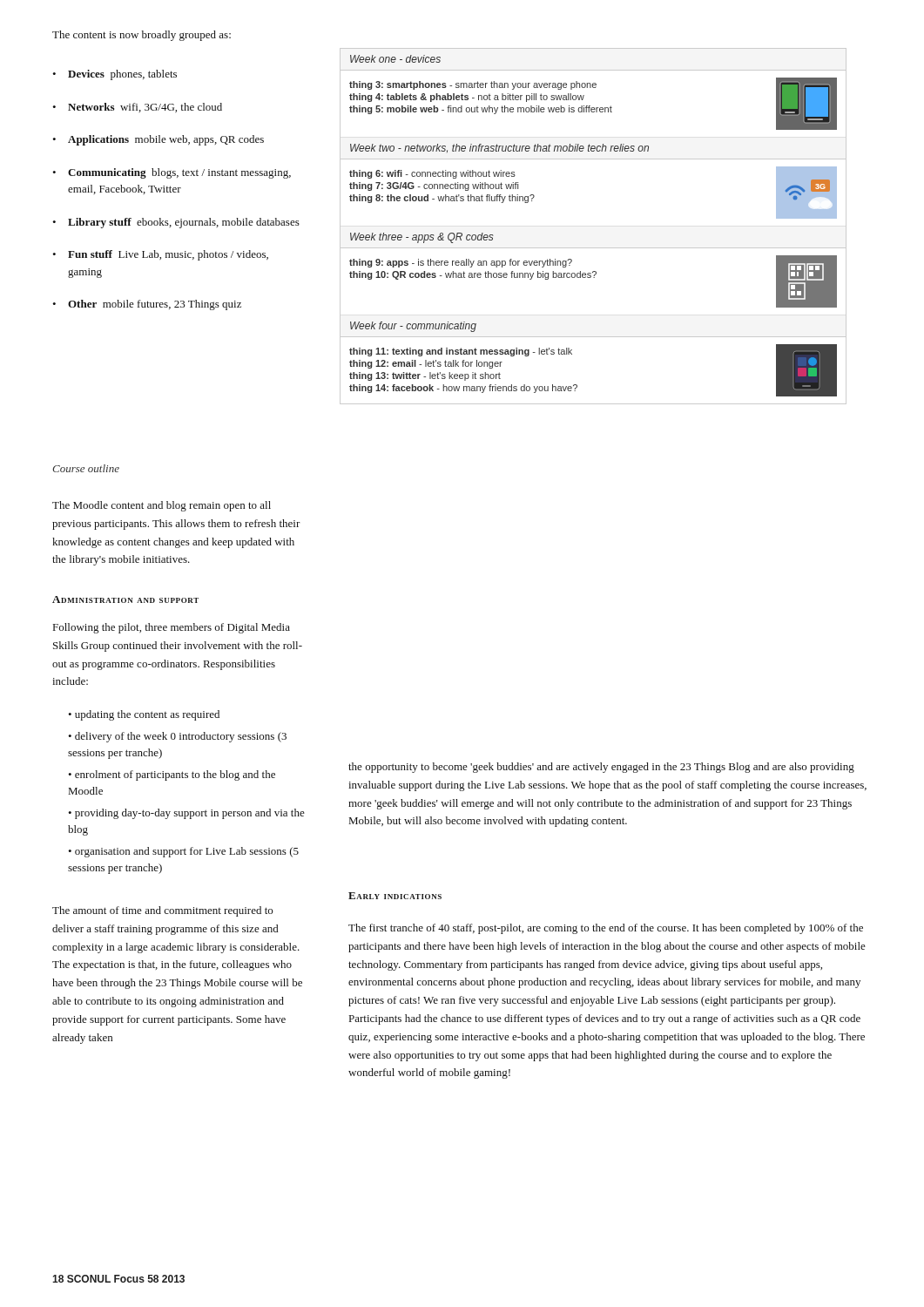Locate the block starting "The first tranche of 40 staff,"

(607, 1000)
